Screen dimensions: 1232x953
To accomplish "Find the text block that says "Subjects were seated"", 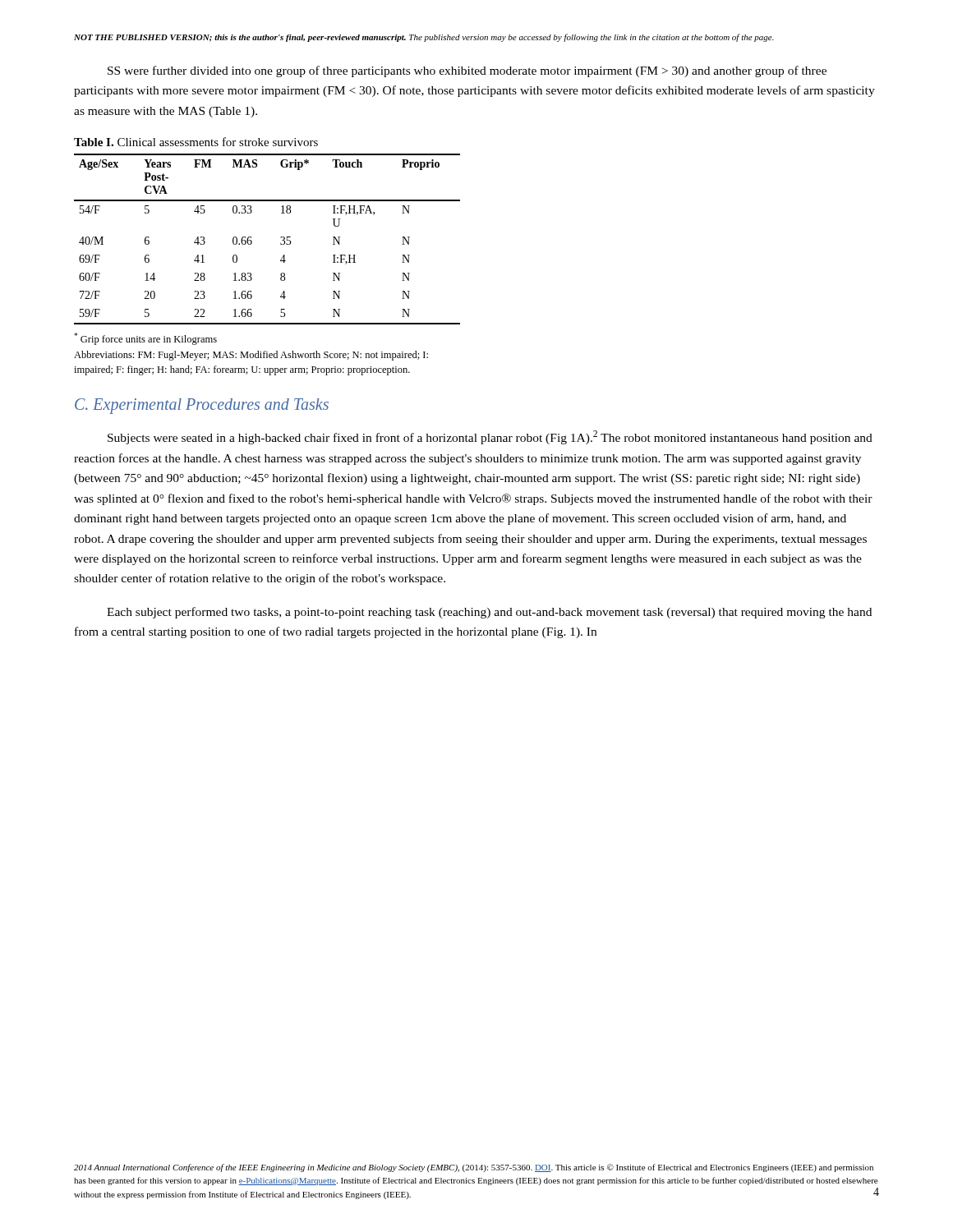I will tap(476, 508).
